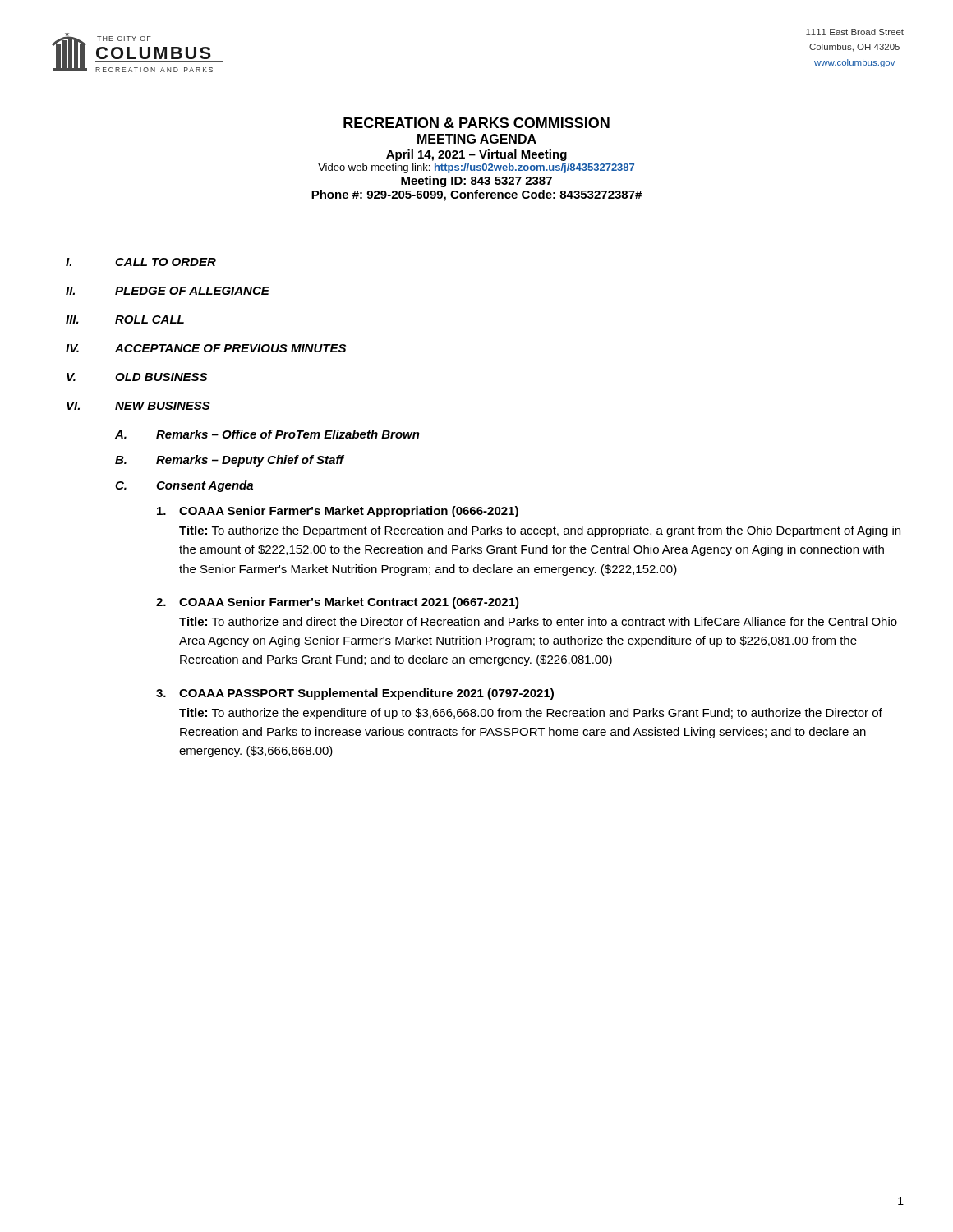Click the passage that begins "I. CALL TO"
This screenshot has height=1232, width=953.
pyautogui.click(x=141, y=262)
